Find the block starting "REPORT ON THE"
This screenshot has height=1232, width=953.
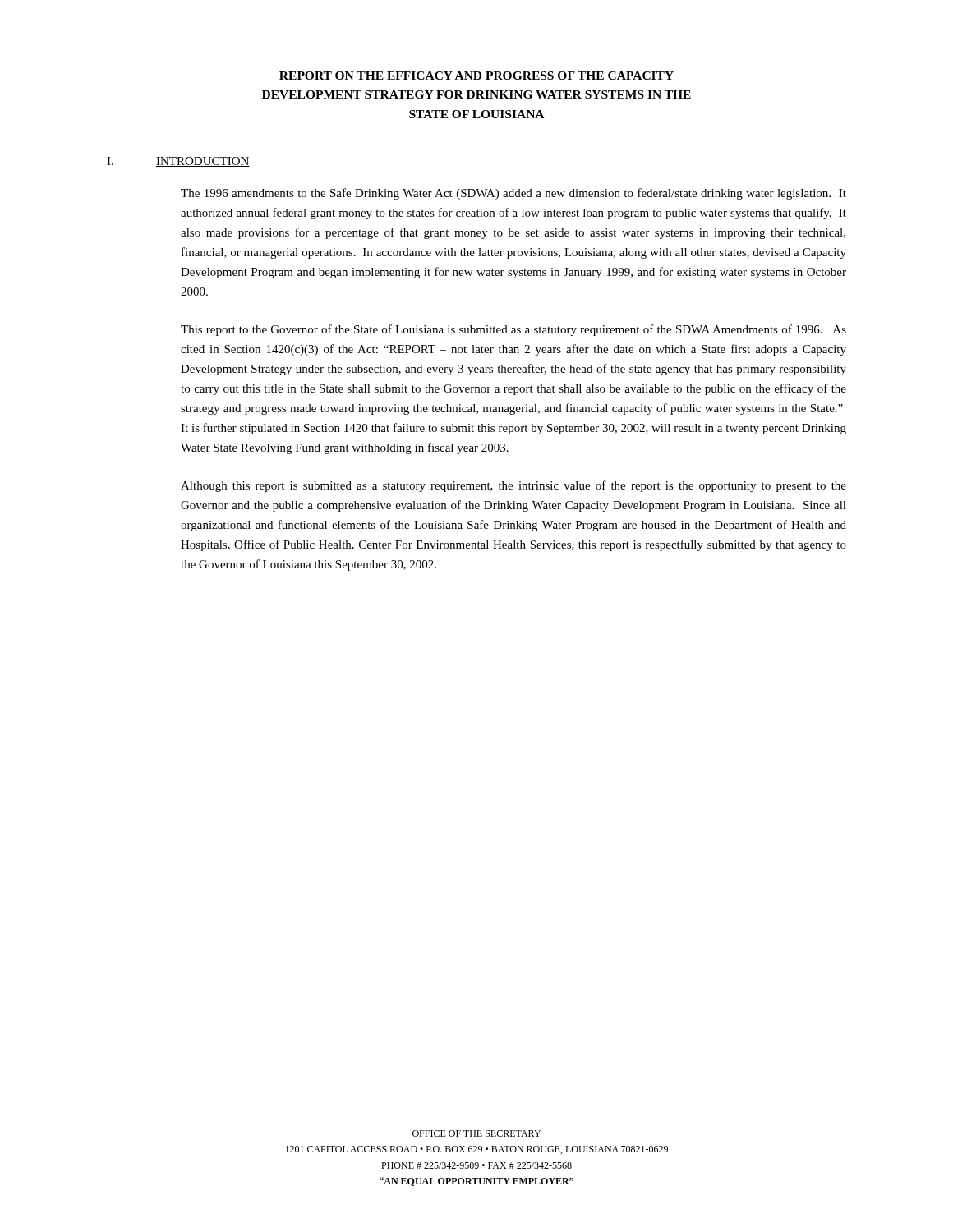tap(476, 94)
